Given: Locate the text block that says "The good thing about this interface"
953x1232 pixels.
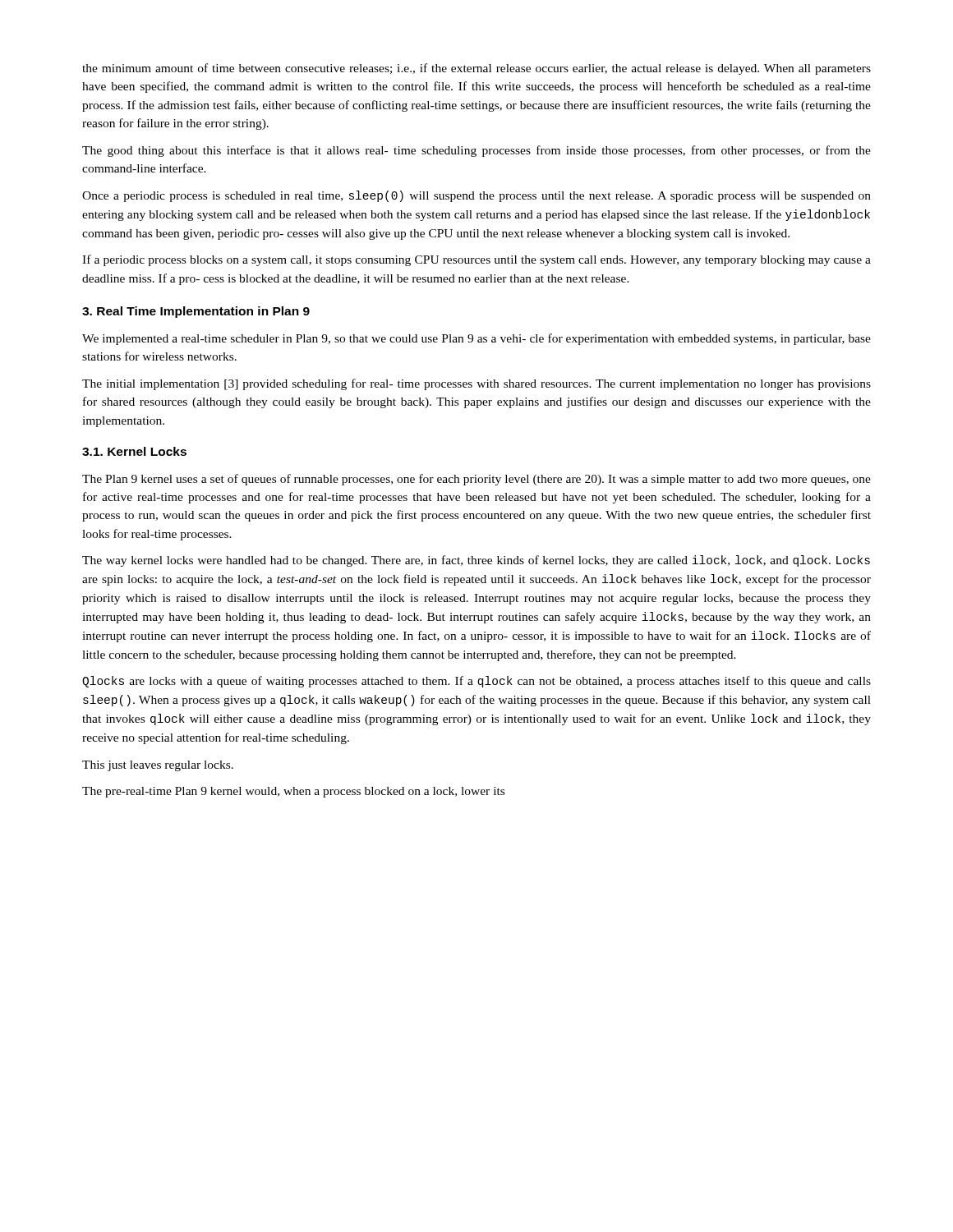Looking at the screenshot, I should 476,159.
